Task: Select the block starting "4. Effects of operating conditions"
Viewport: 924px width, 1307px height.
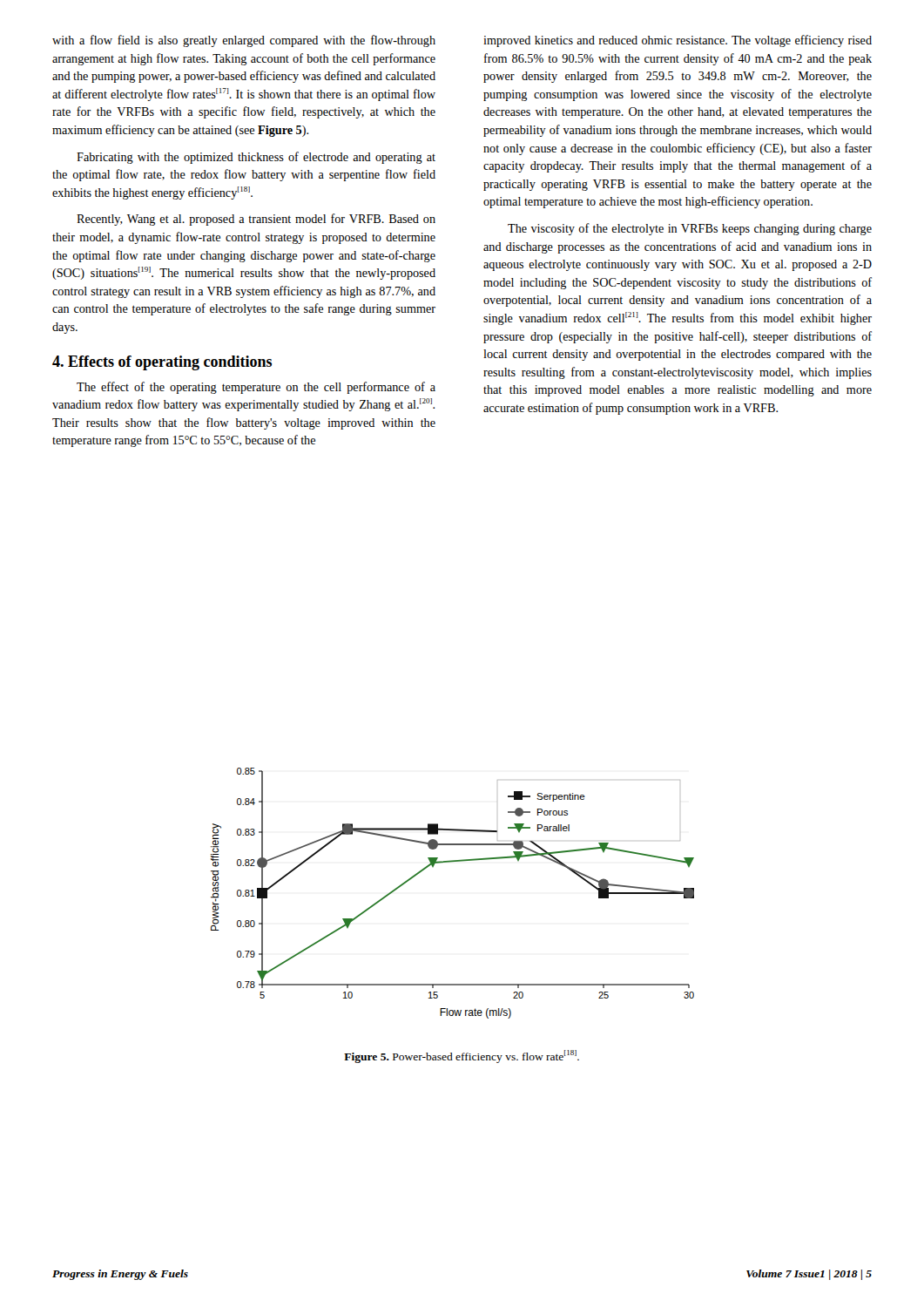Action: [162, 361]
